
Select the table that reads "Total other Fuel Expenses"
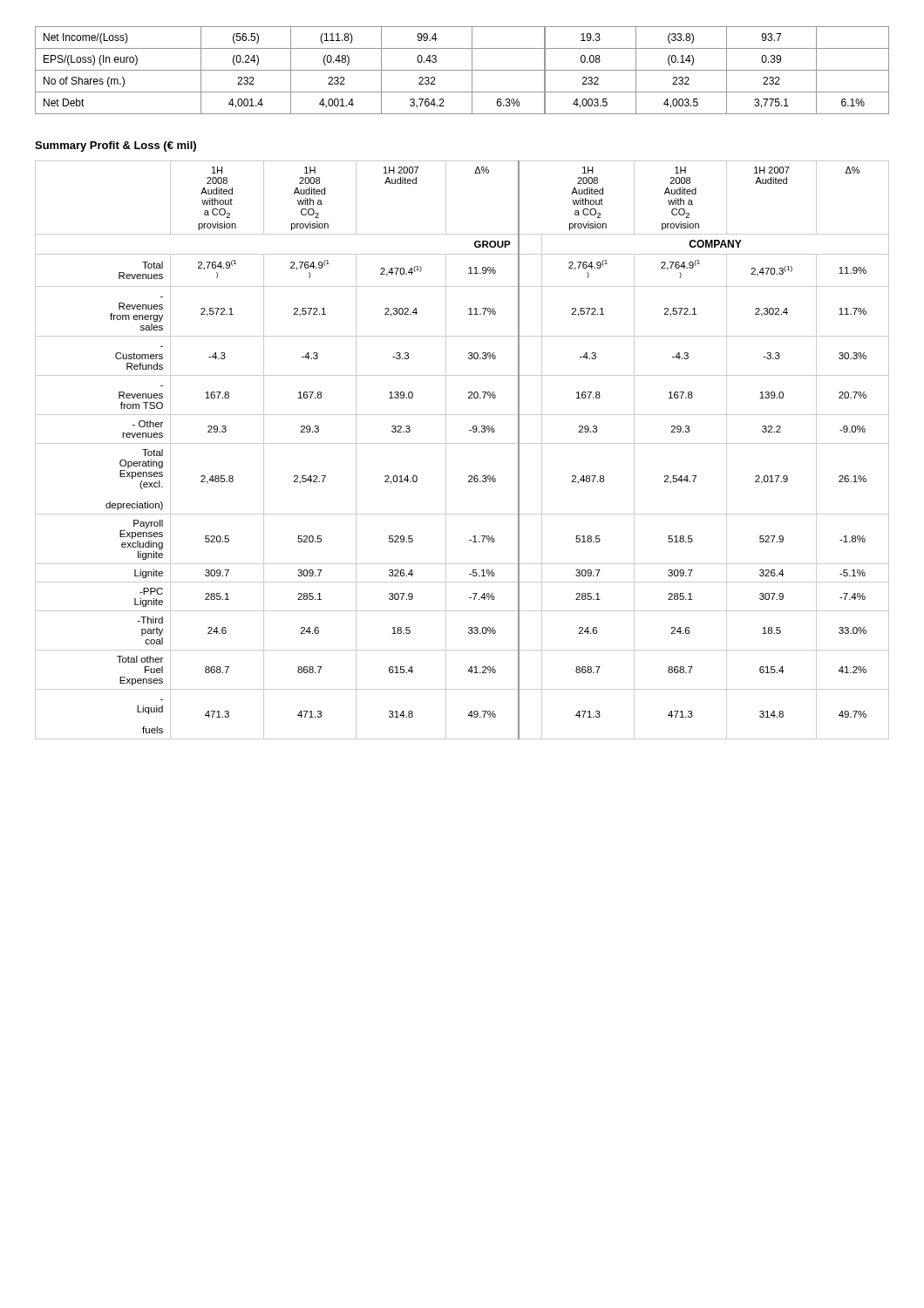tap(462, 450)
